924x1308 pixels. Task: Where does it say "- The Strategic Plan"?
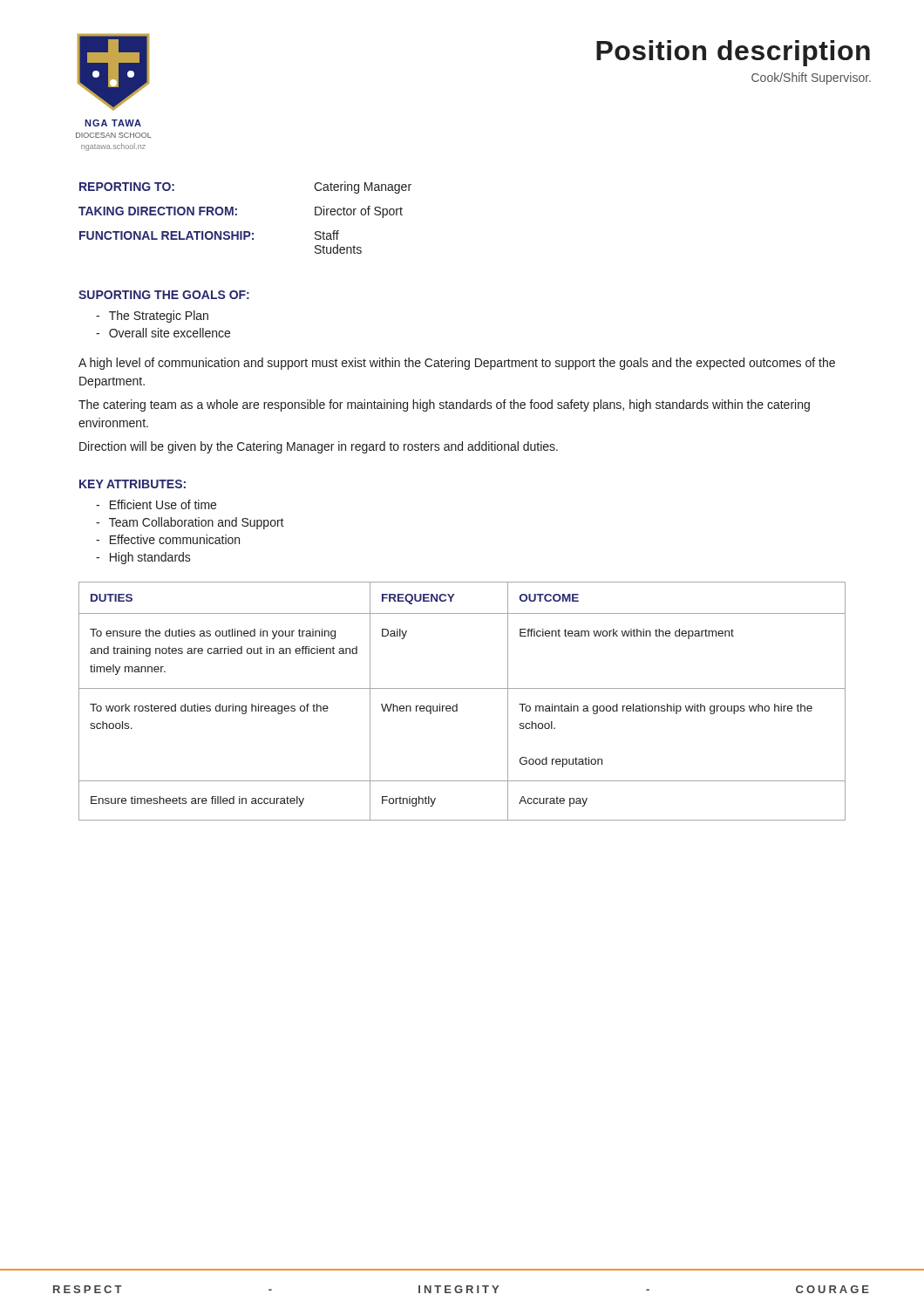153,316
